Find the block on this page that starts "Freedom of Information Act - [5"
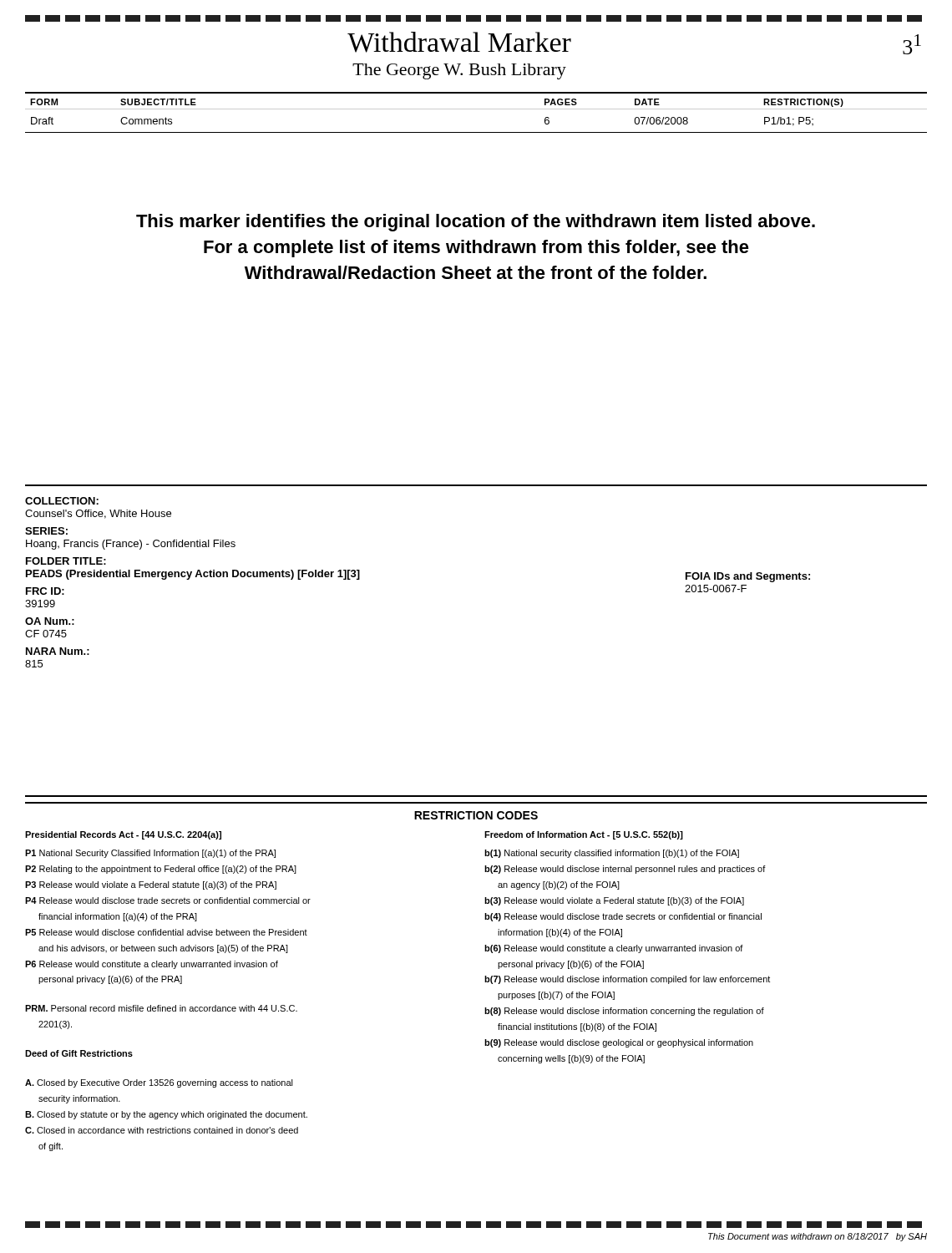 706,947
